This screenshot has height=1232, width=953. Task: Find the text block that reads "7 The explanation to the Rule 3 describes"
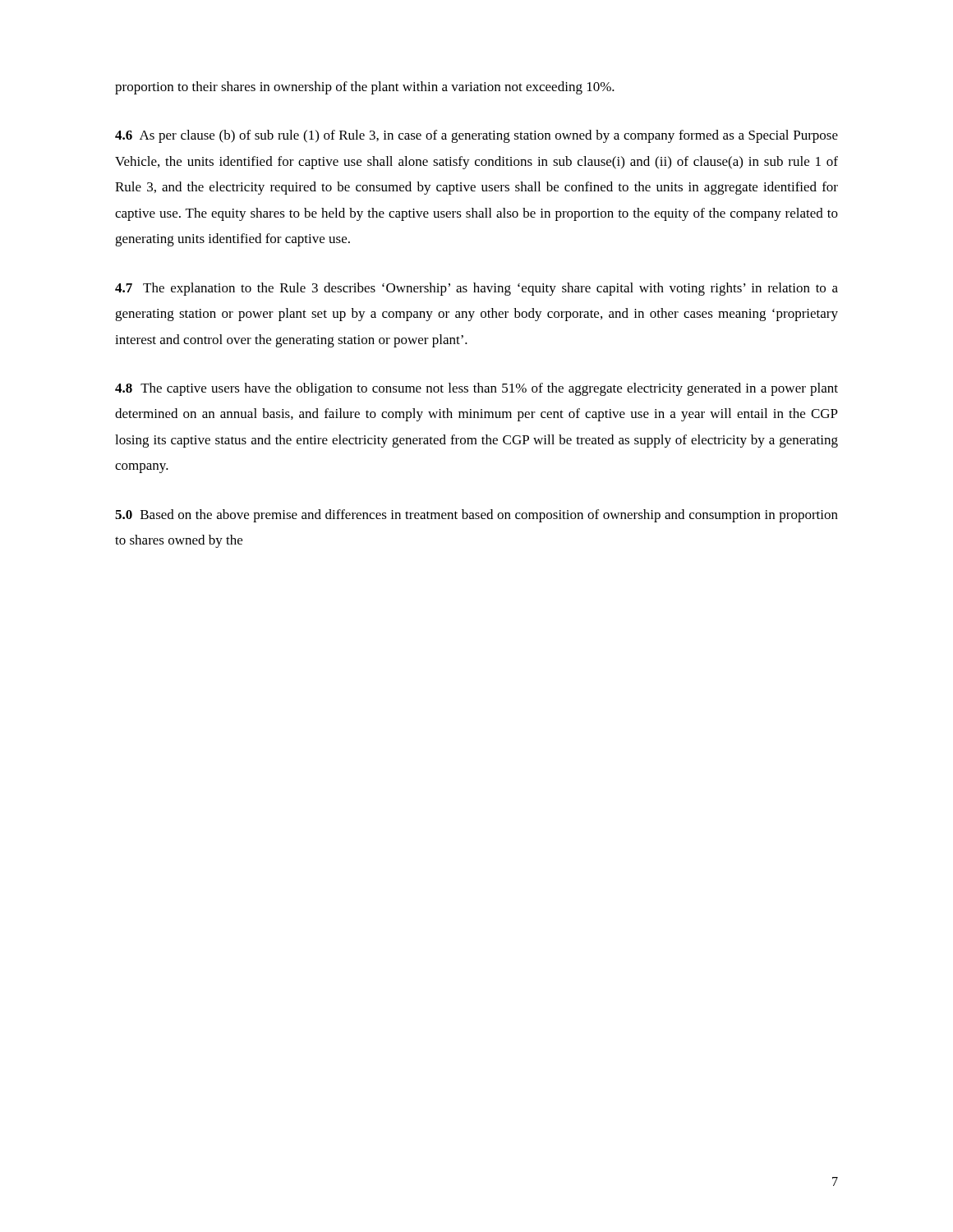pos(476,313)
